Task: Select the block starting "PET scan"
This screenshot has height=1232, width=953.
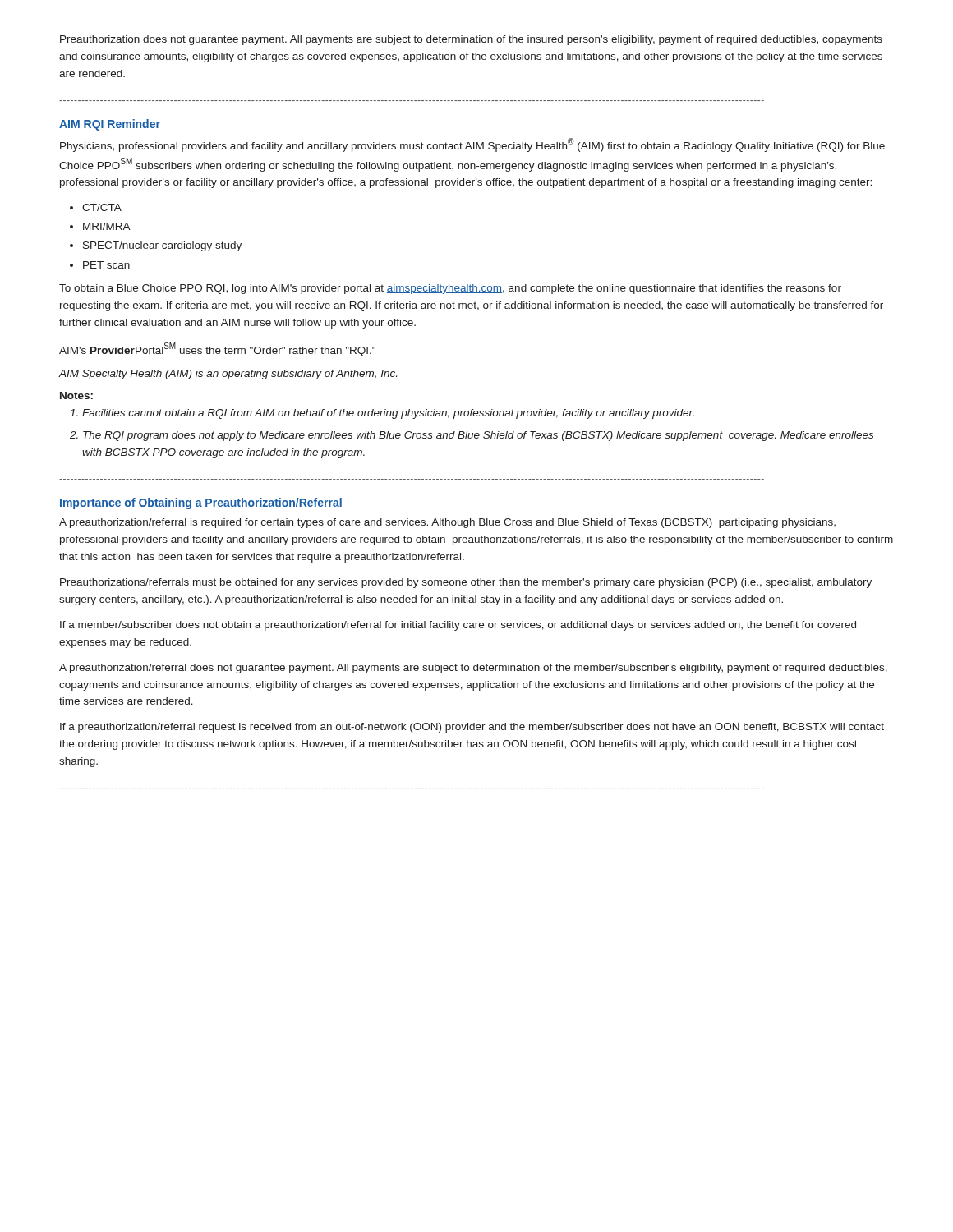Action: point(106,265)
